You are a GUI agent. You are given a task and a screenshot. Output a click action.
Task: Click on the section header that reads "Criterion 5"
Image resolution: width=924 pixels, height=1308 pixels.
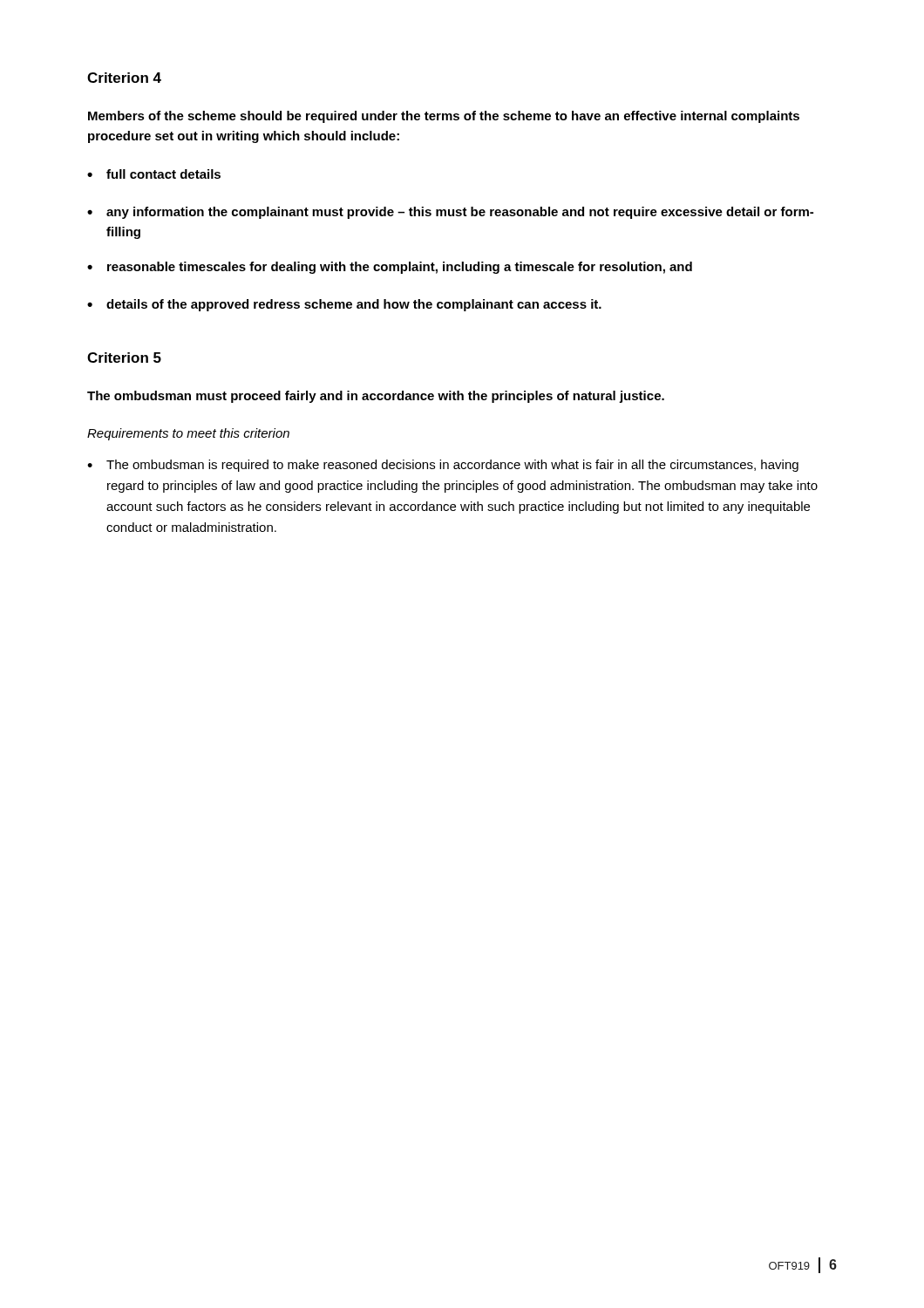124,358
